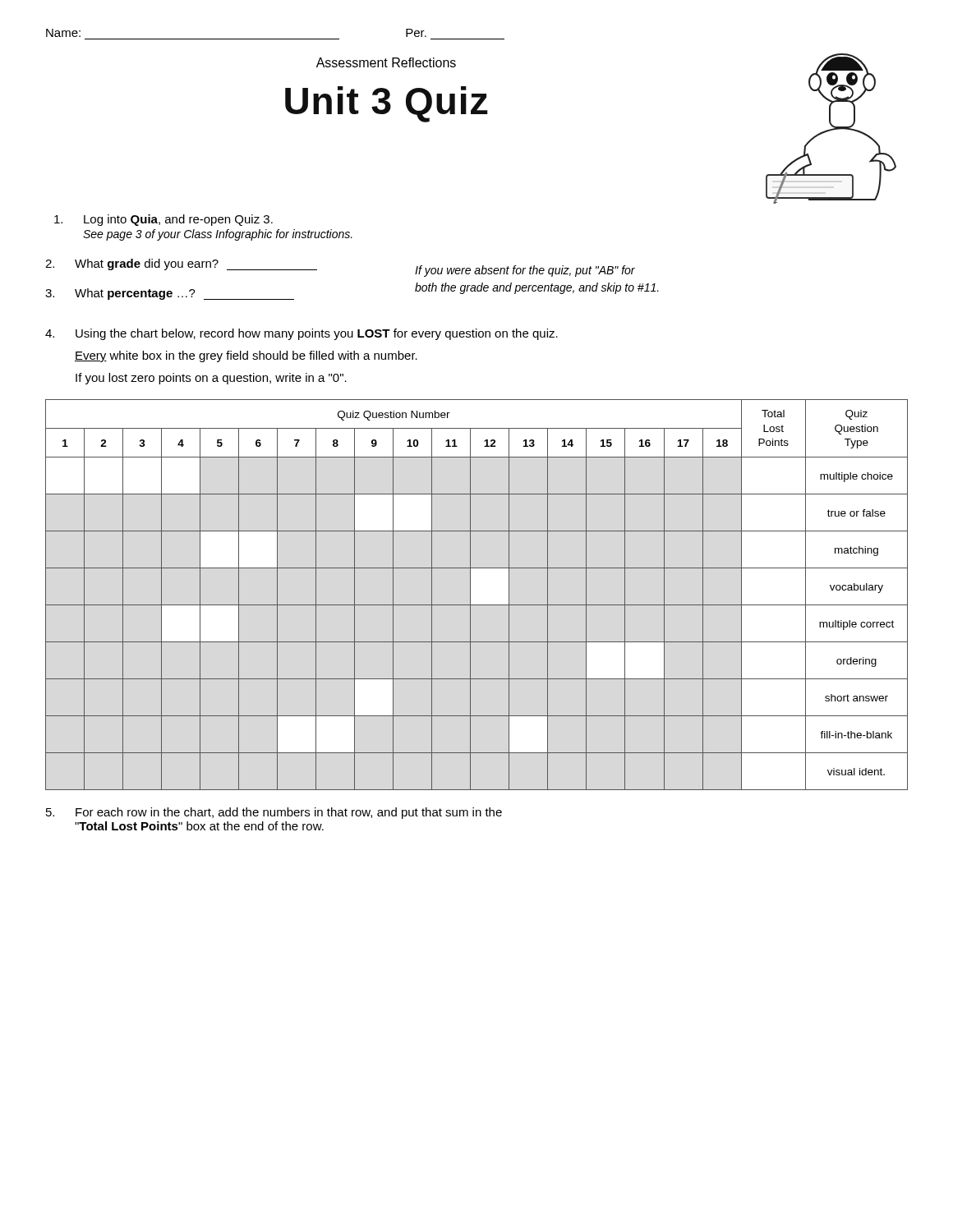Where is the passage that starts "If you were absent for the quiz, put"?

tap(537, 279)
